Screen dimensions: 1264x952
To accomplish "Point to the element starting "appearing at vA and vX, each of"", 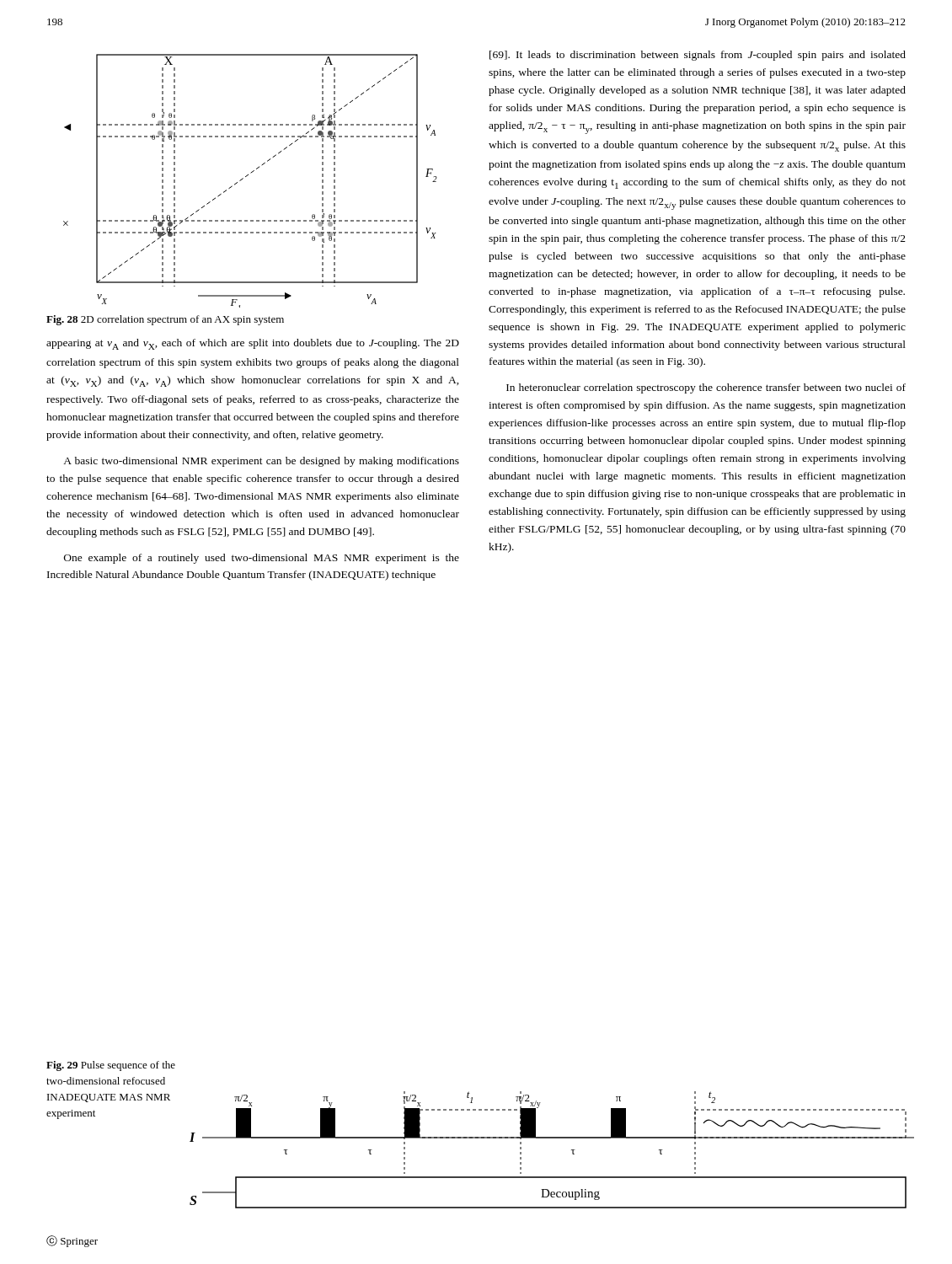I will pyautogui.click(x=253, y=459).
